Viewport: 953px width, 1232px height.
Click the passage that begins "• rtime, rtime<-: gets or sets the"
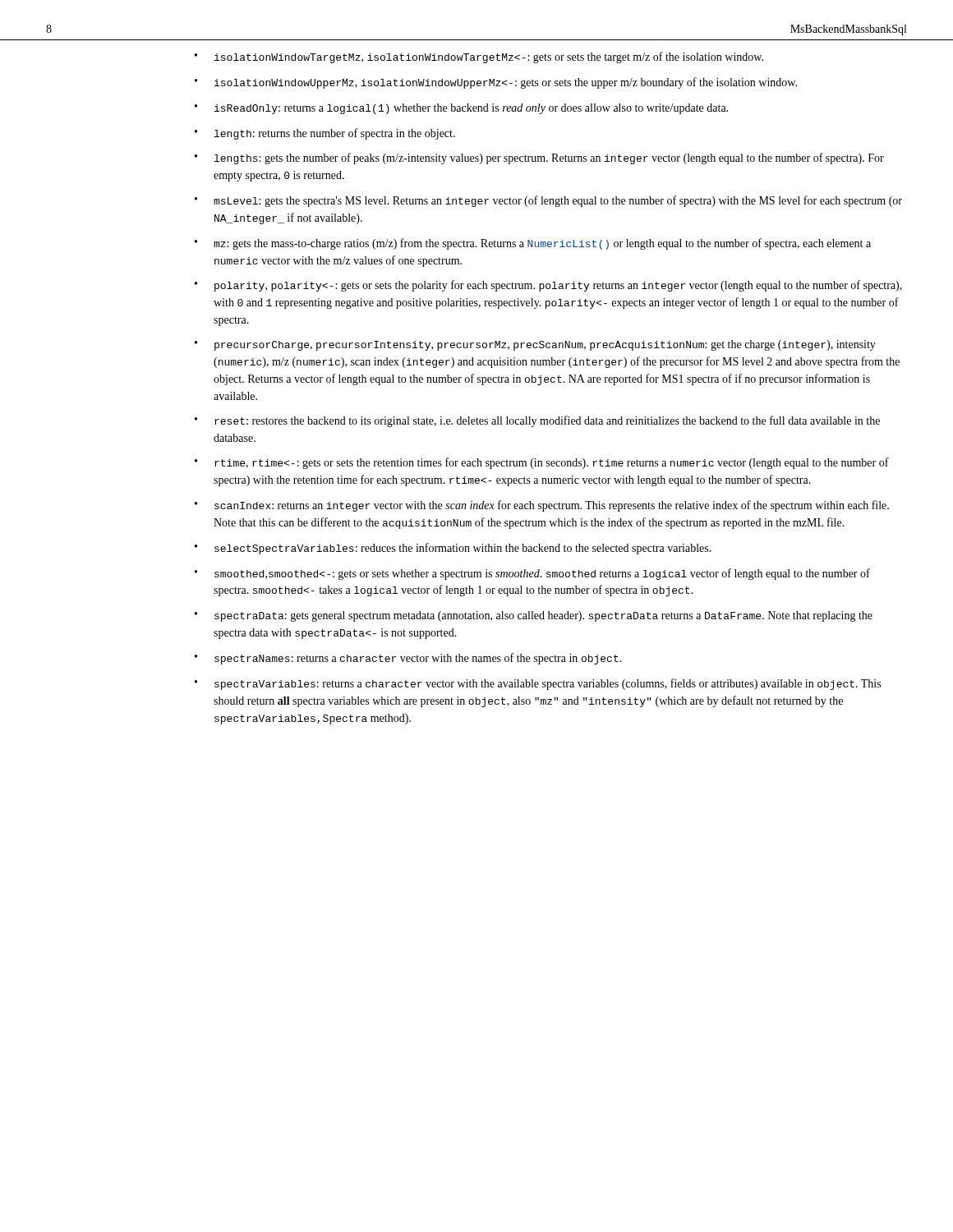550,472
